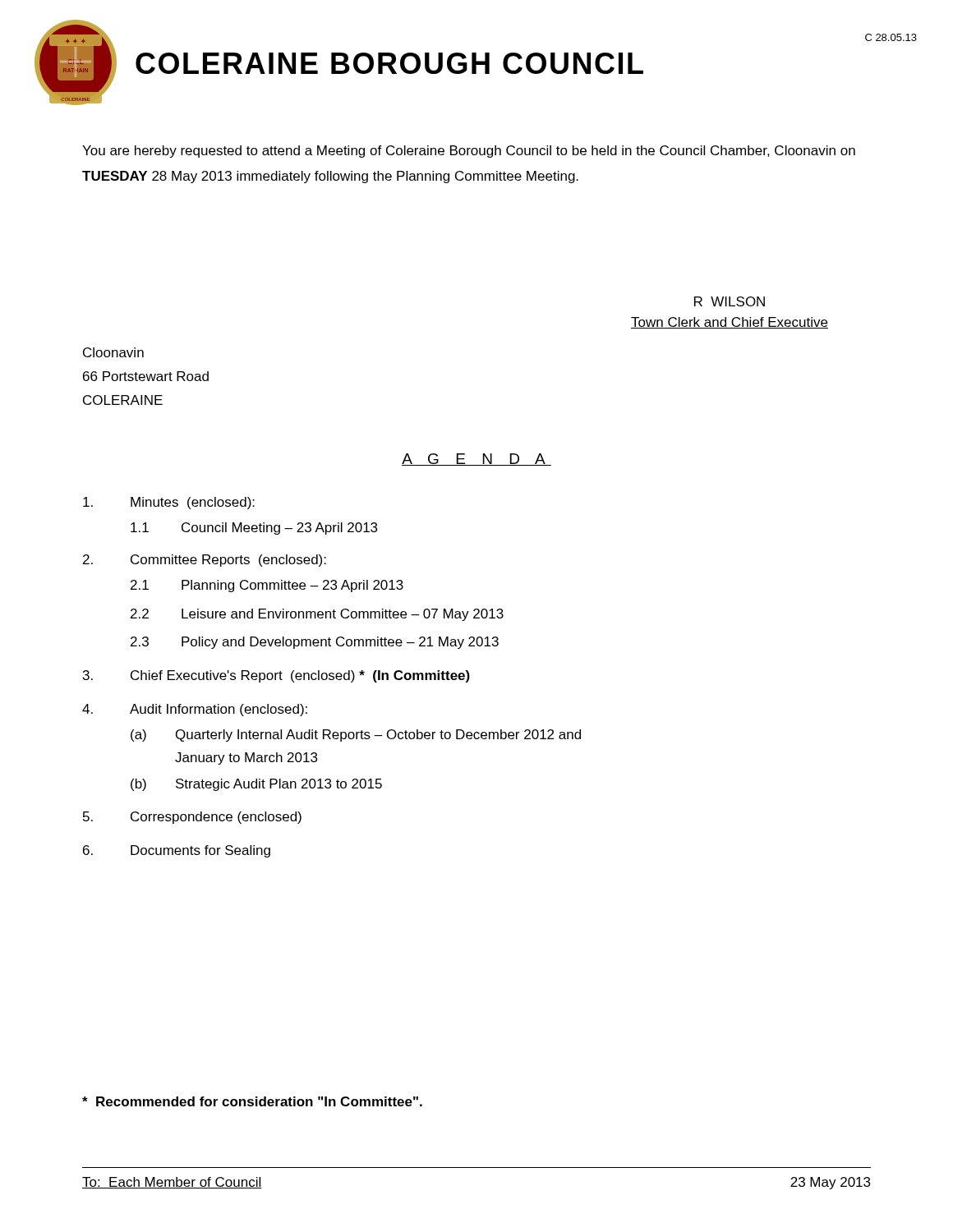Select the element starting "You are hereby requested to attend"

pyautogui.click(x=469, y=164)
